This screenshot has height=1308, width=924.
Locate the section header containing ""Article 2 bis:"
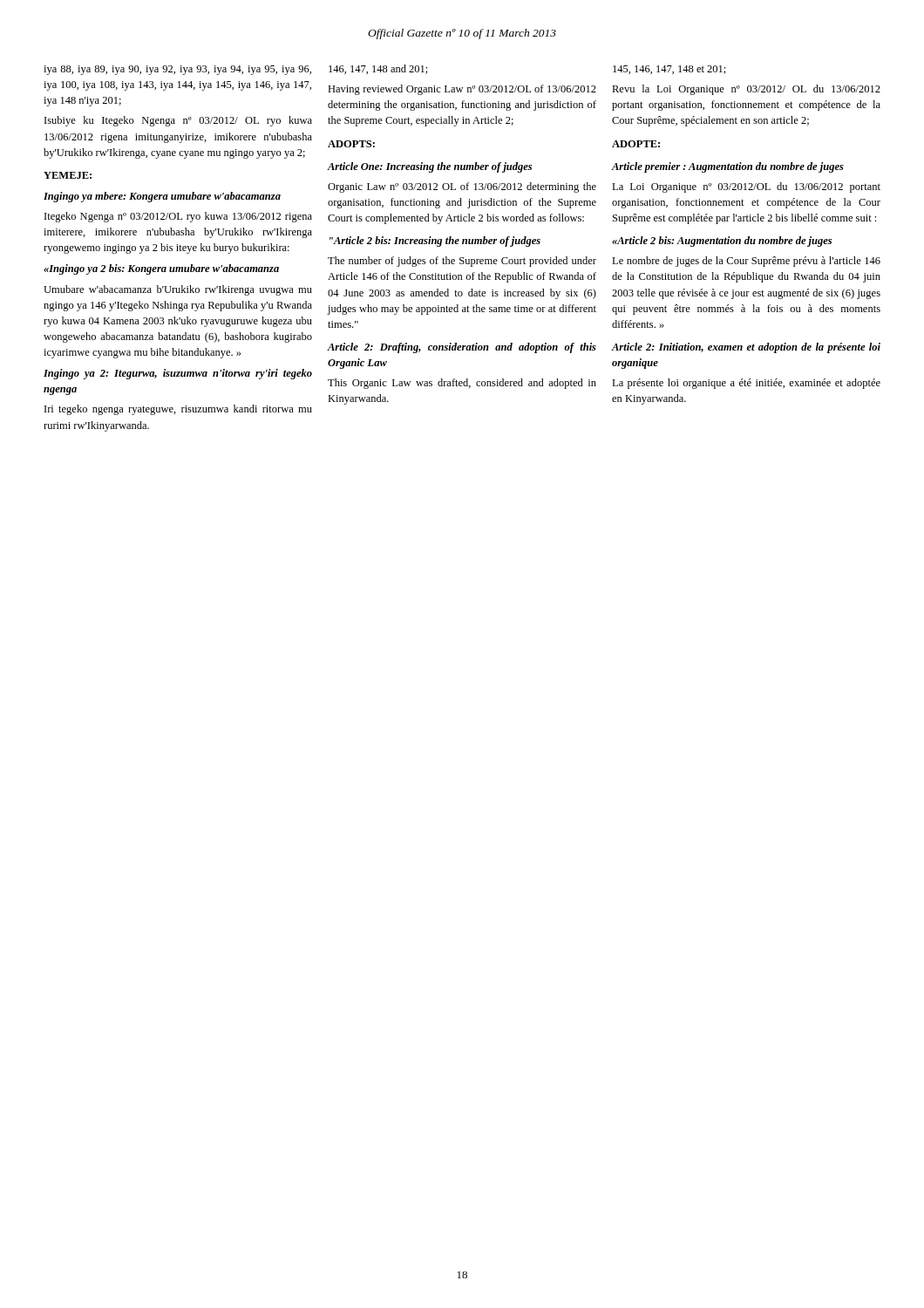point(462,241)
